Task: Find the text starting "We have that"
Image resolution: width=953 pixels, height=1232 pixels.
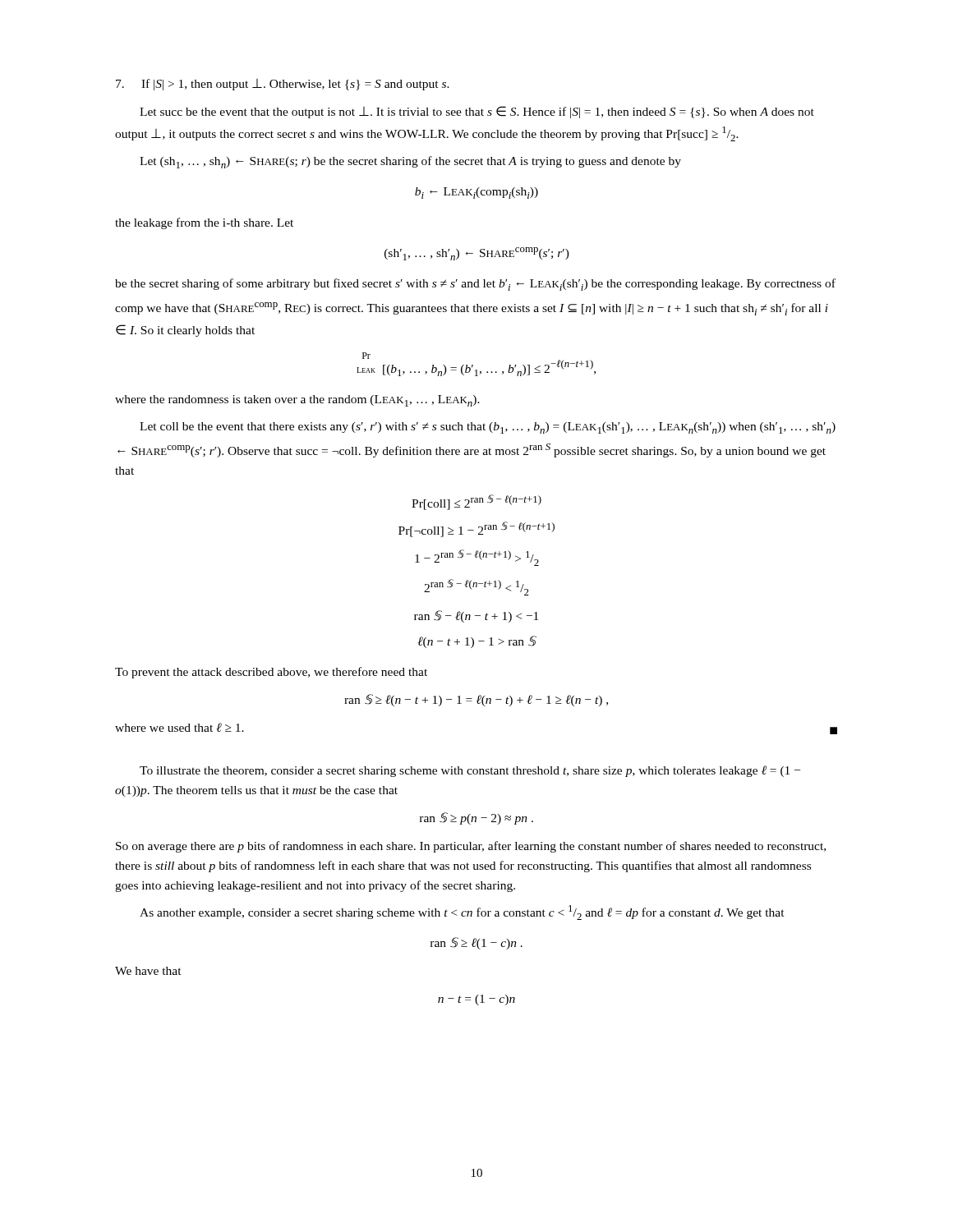Action: pos(148,971)
